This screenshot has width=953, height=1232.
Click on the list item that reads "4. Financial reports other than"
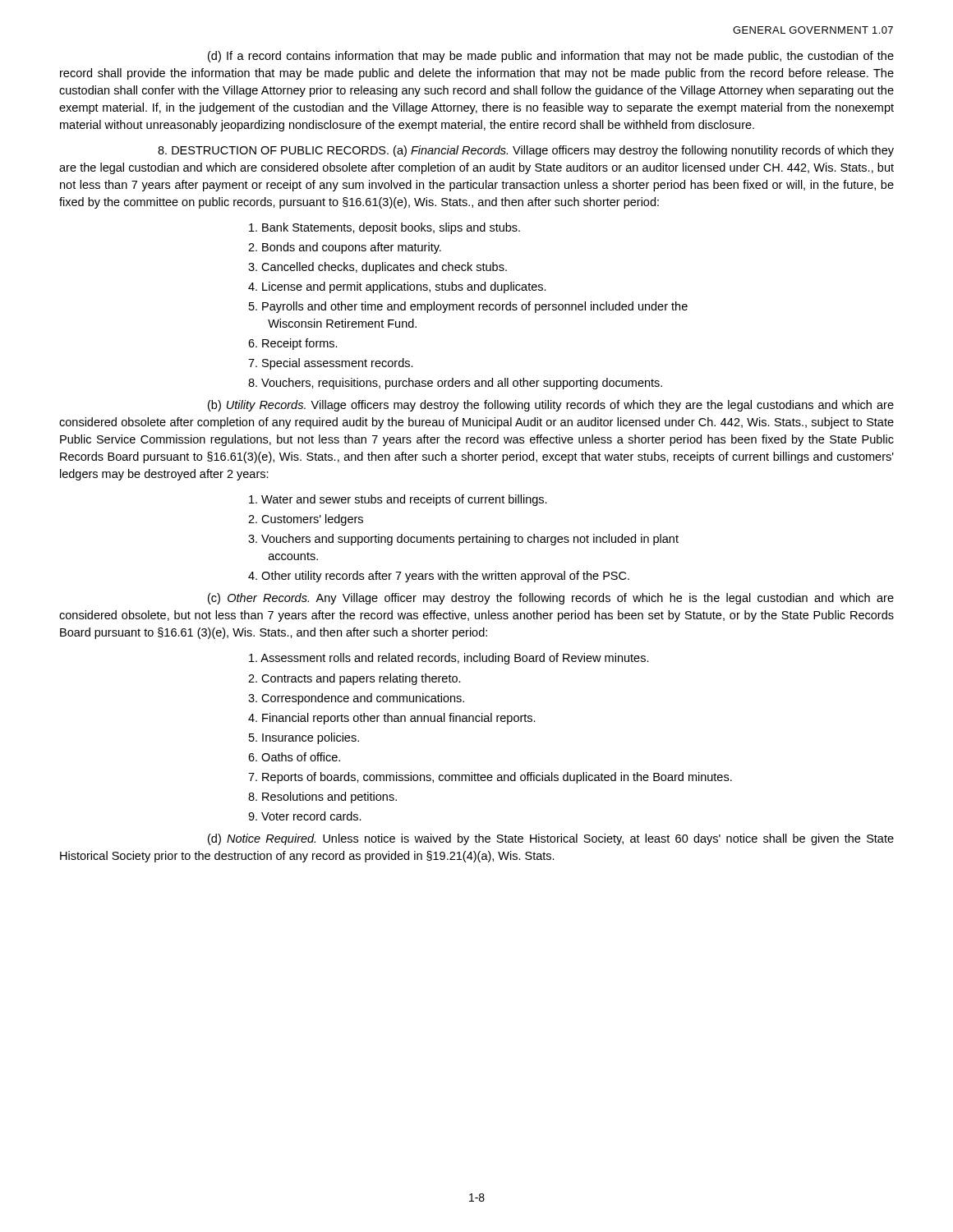(x=392, y=717)
